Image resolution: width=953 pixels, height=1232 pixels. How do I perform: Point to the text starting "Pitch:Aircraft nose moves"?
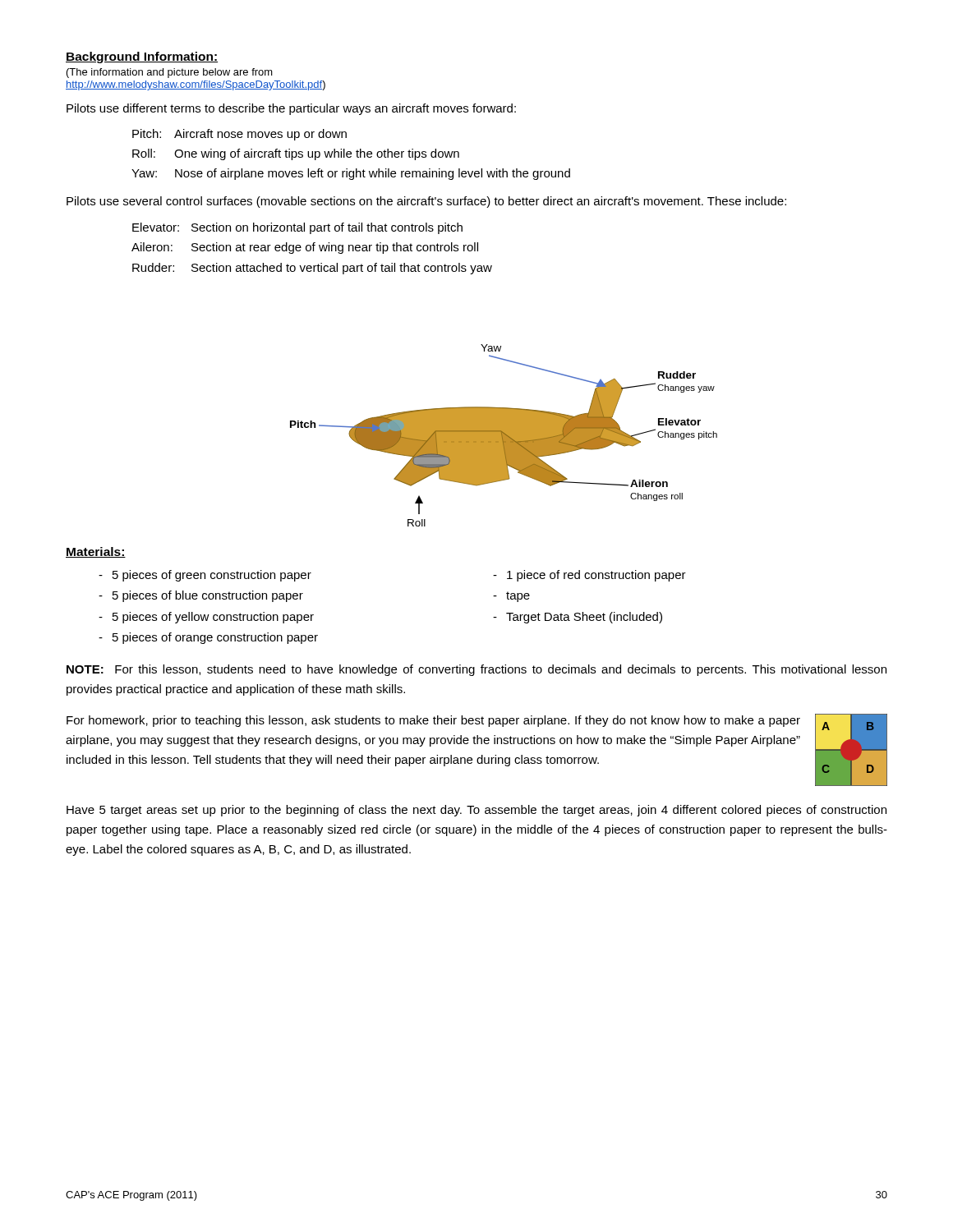239,134
